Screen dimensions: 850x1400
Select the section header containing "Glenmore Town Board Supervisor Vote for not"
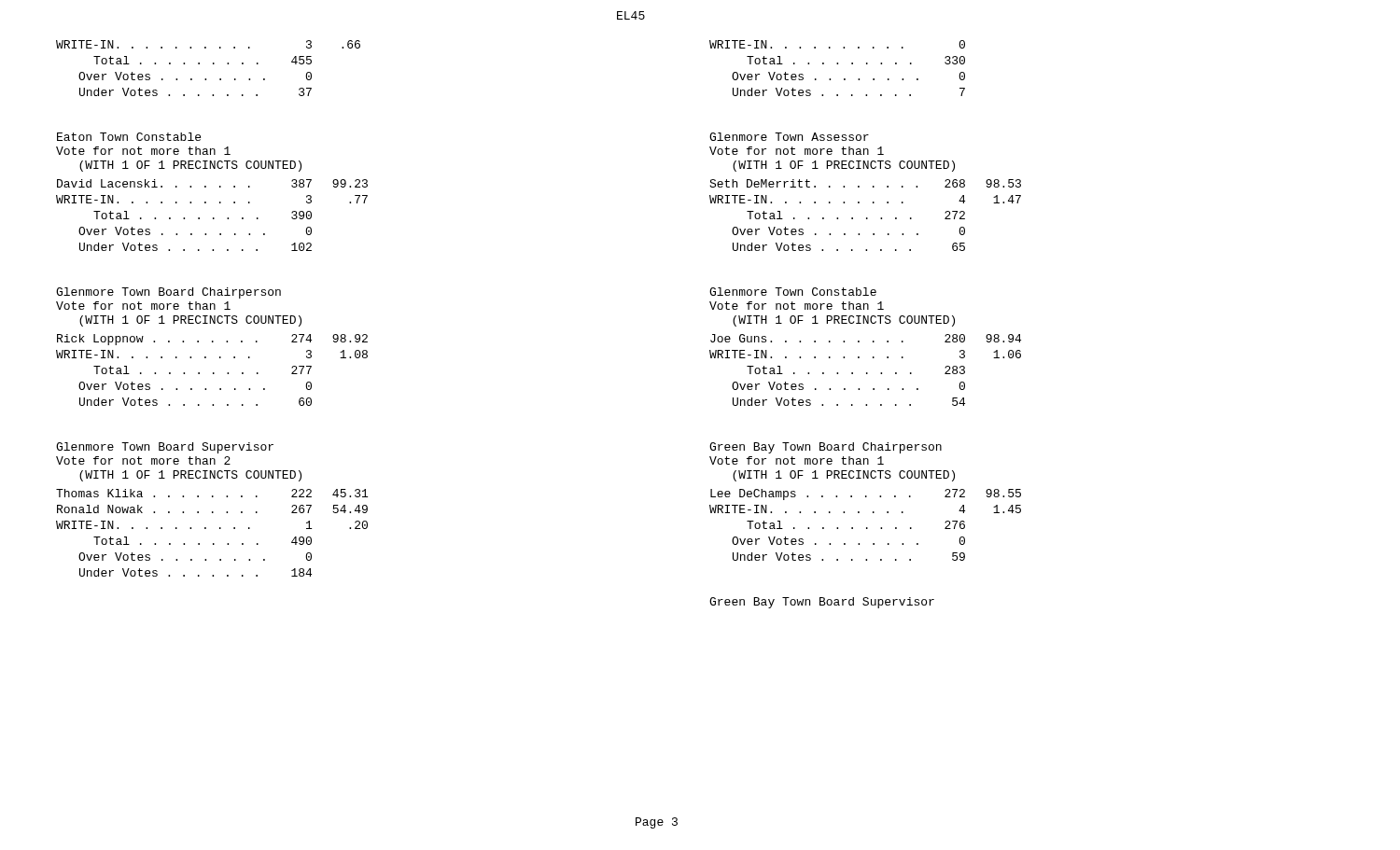(x=180, y=461)
